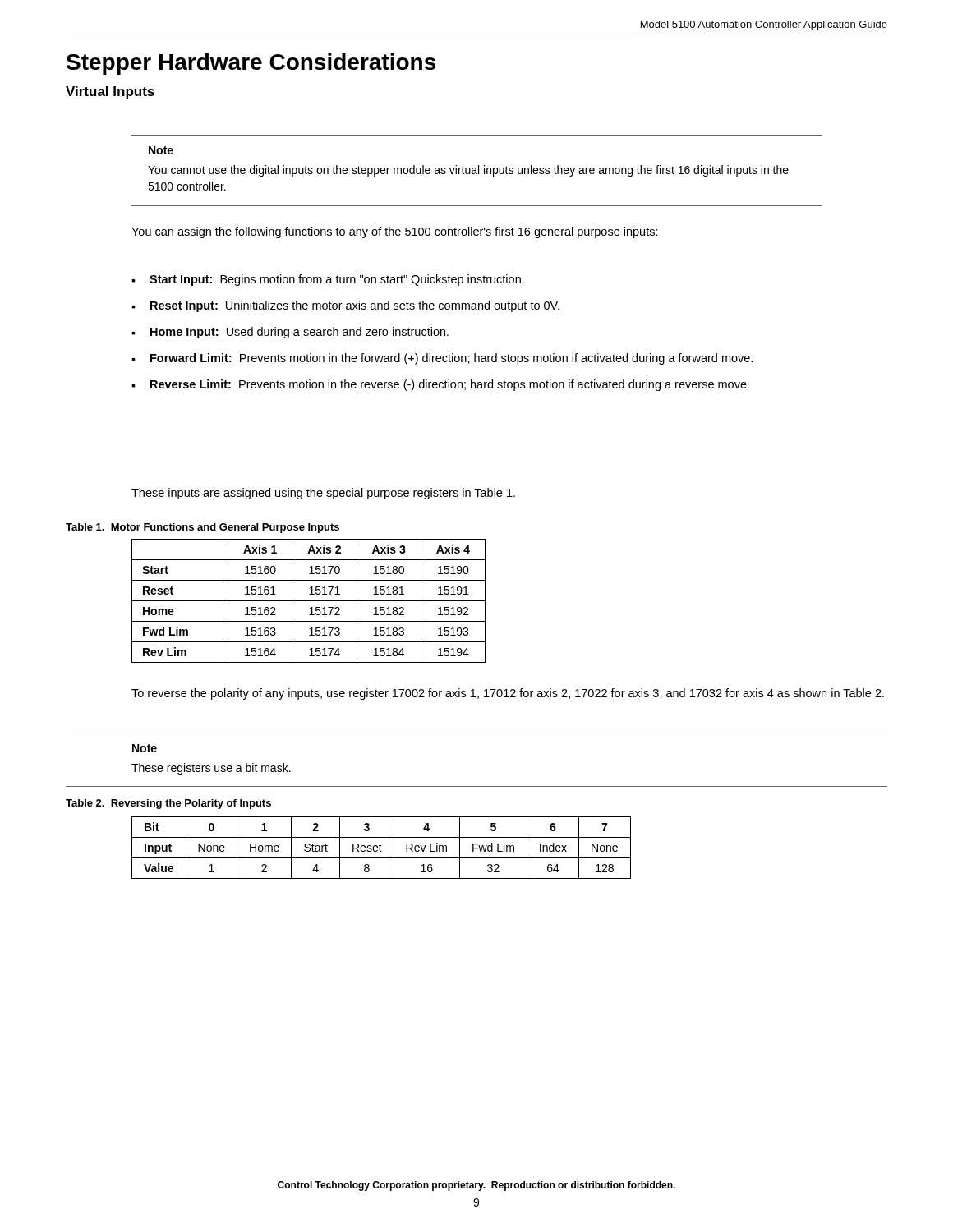Locate the title that says "Stepper Hardware Considerations"
This screenshot has height=1232, width=953.
pos(251,62)
